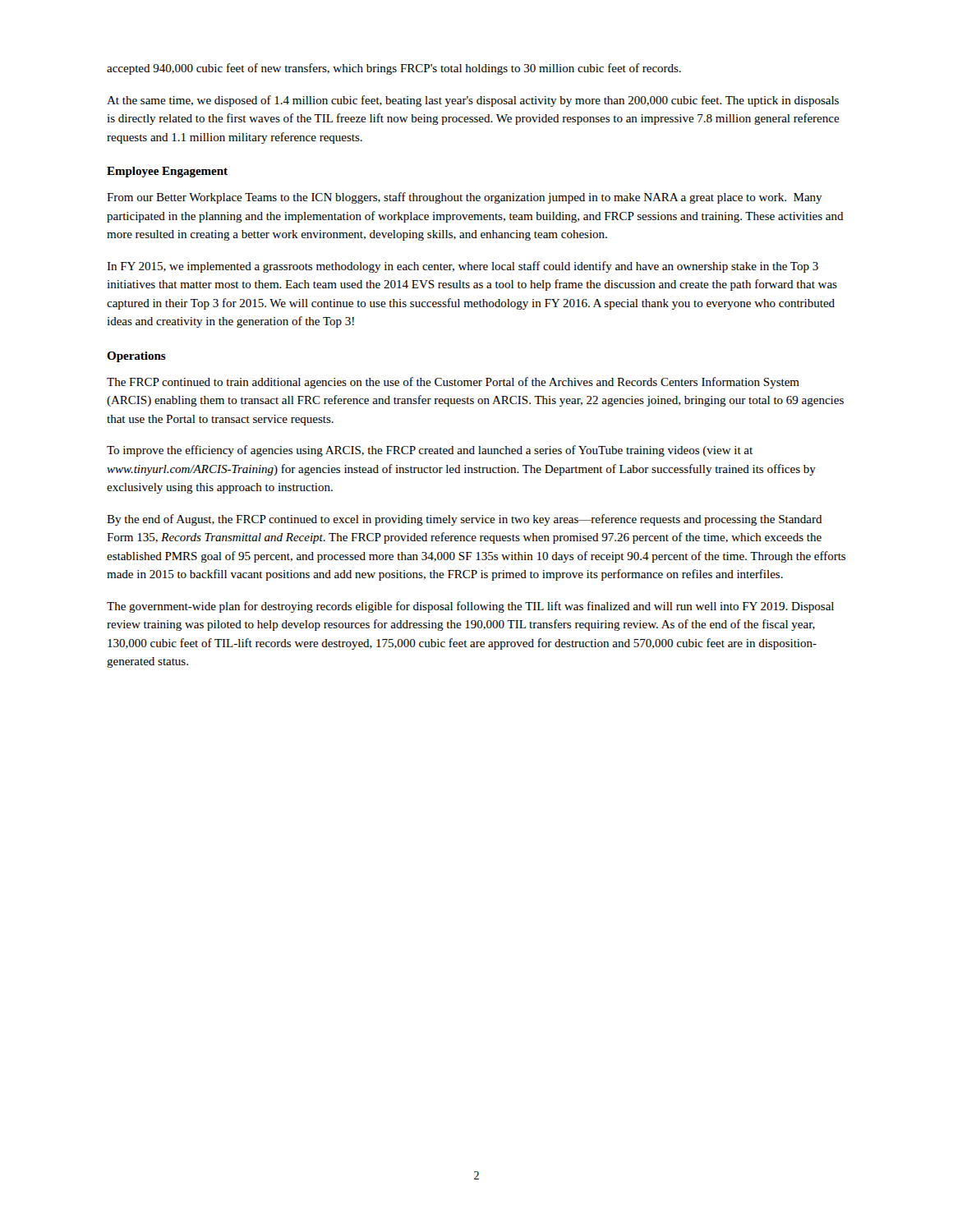The height and width of the screenshot is (1232, 953).
Task: Select the element starting "By the end"
Action: pyautogui.click(x=476, y=546)
